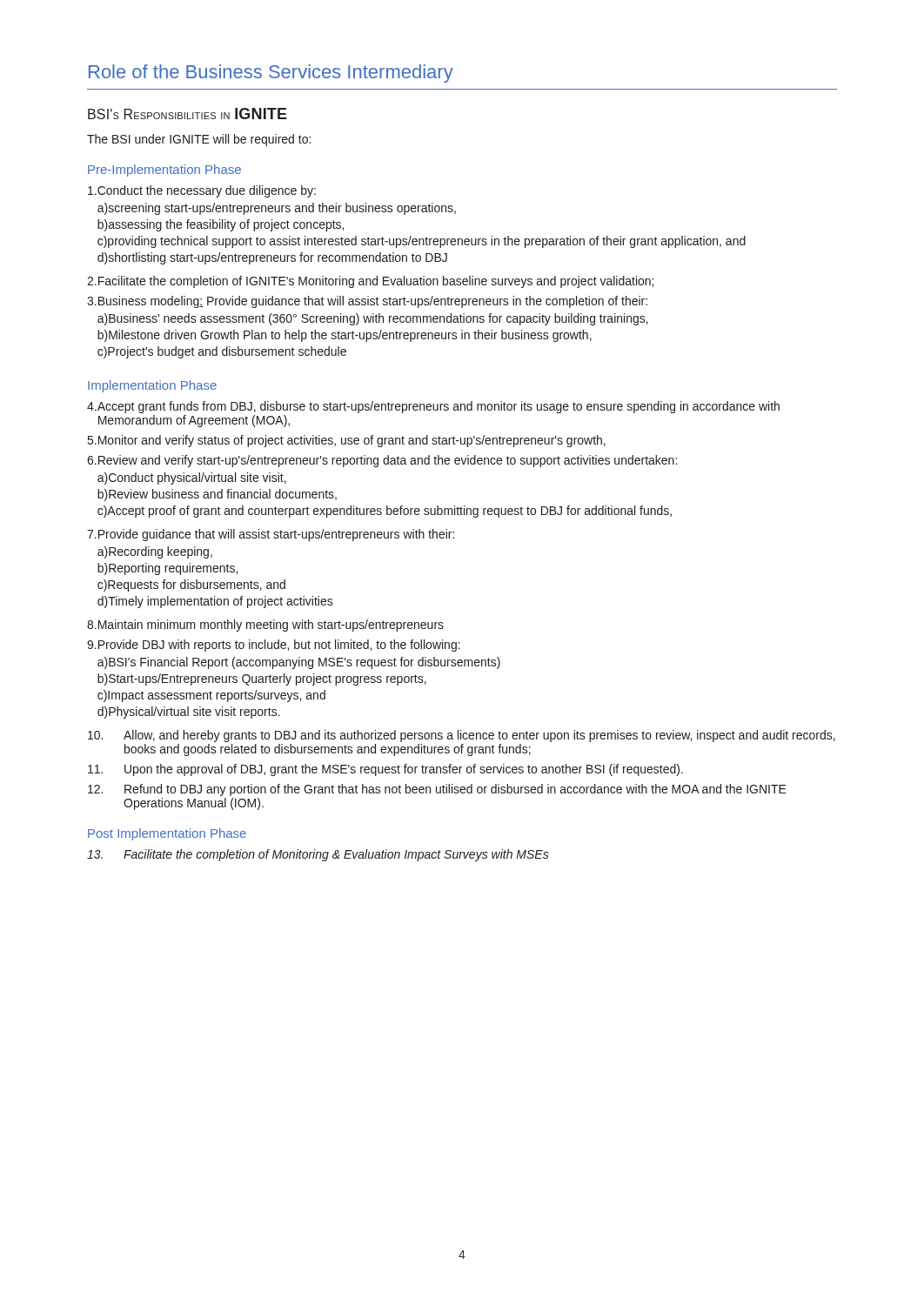Point to the text block starting "BSI's Responsibilities in IGNITE"
Screen dimensions: 1305x924
tap(187, 114)
